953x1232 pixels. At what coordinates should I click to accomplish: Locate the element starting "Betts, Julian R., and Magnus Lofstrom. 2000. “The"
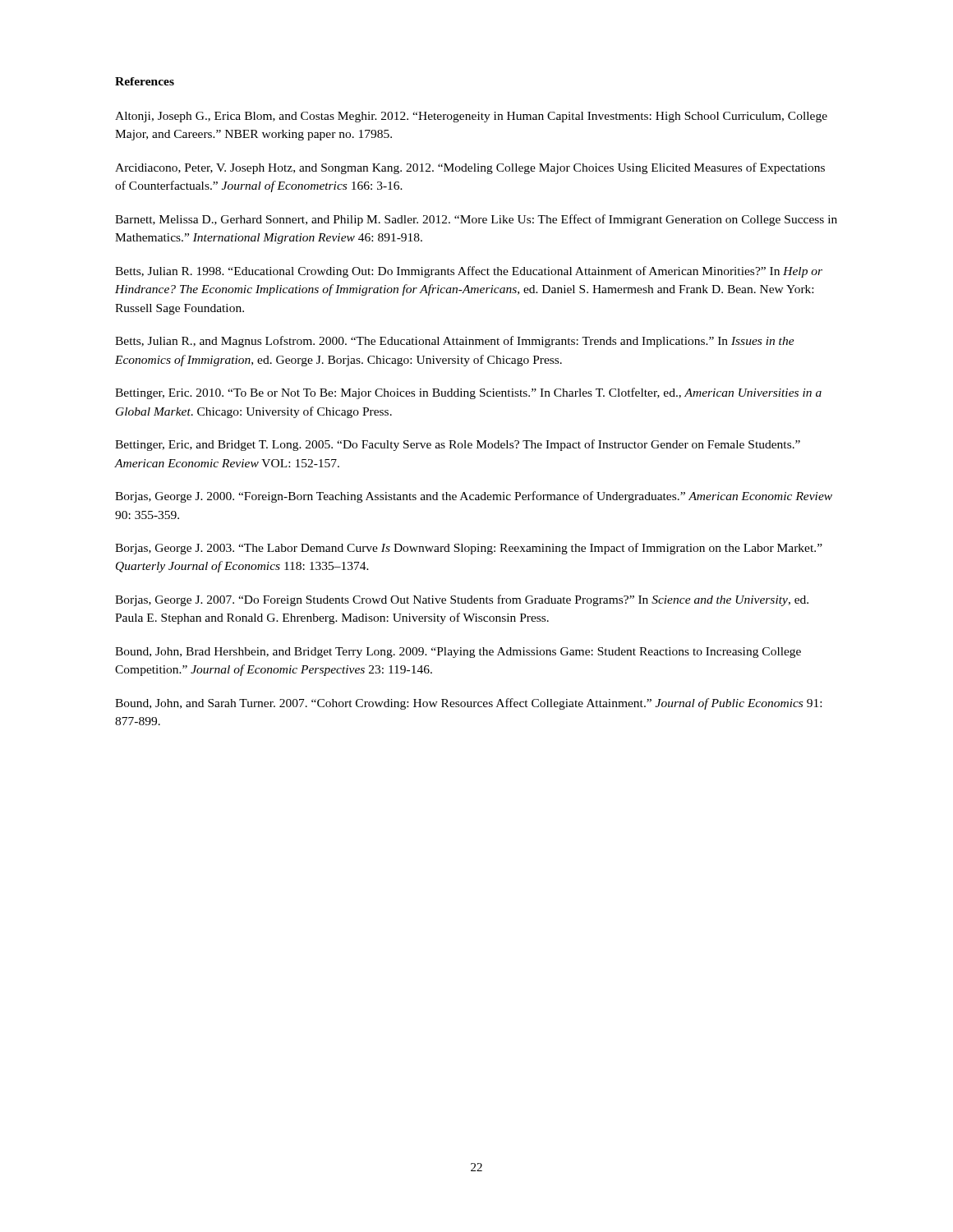[455, 350]
